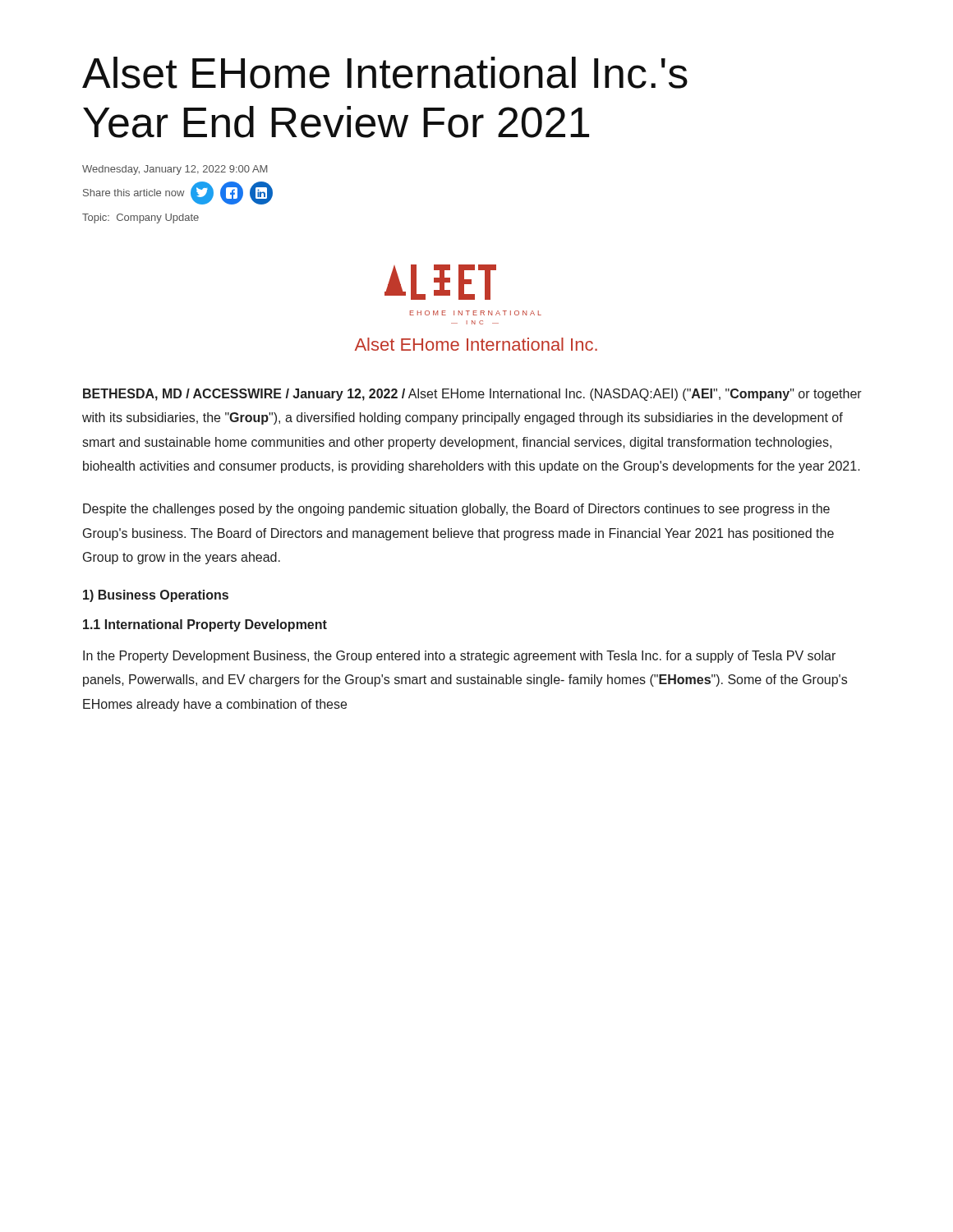Find the section header with the text "1.1 International Property Development"
Viewport: 953px width, 1232px height.
tap(205, 624)
